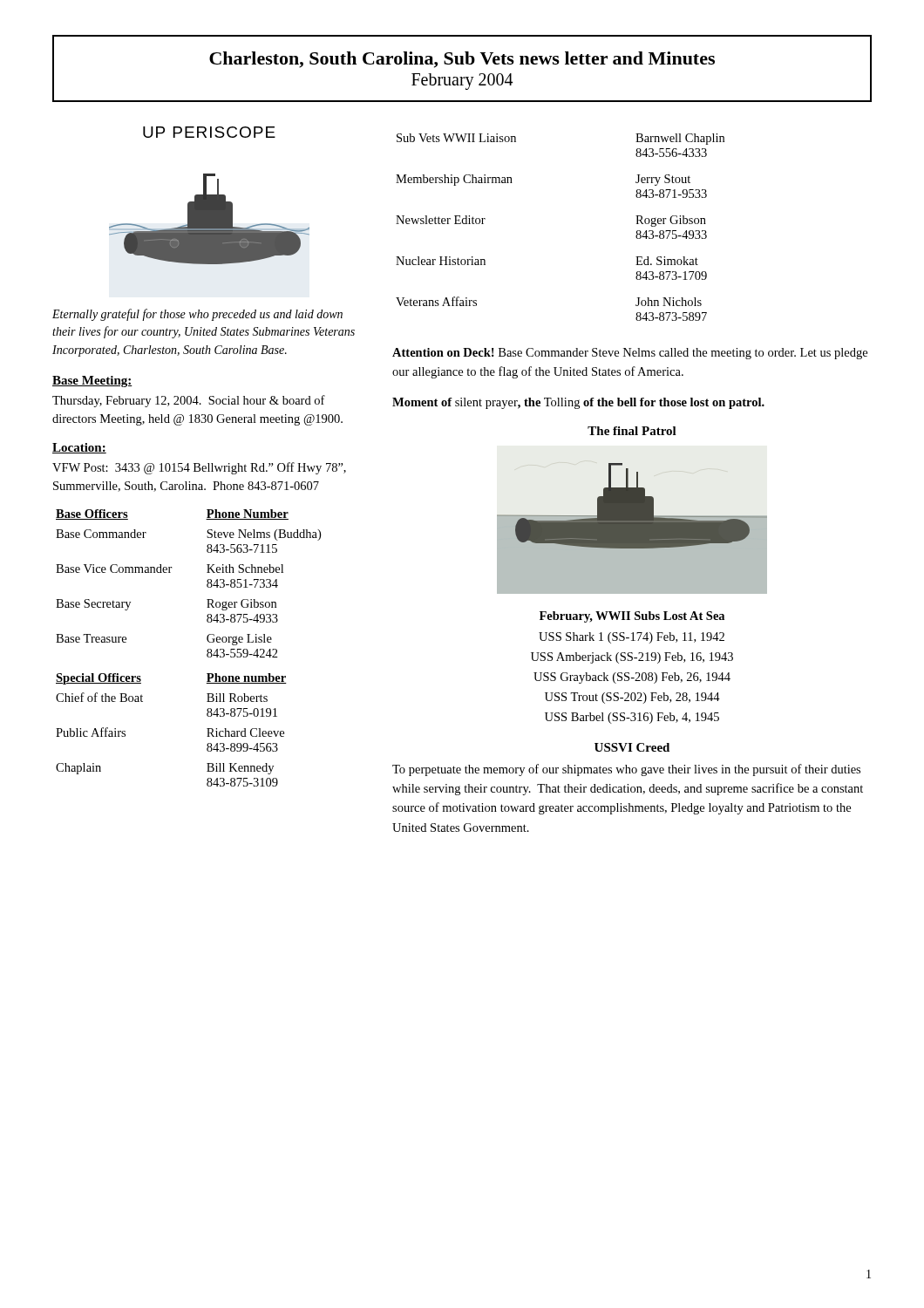Click the passage that begins "Moment of silent"
924x1308 pixels.
(x=578, y=402)
